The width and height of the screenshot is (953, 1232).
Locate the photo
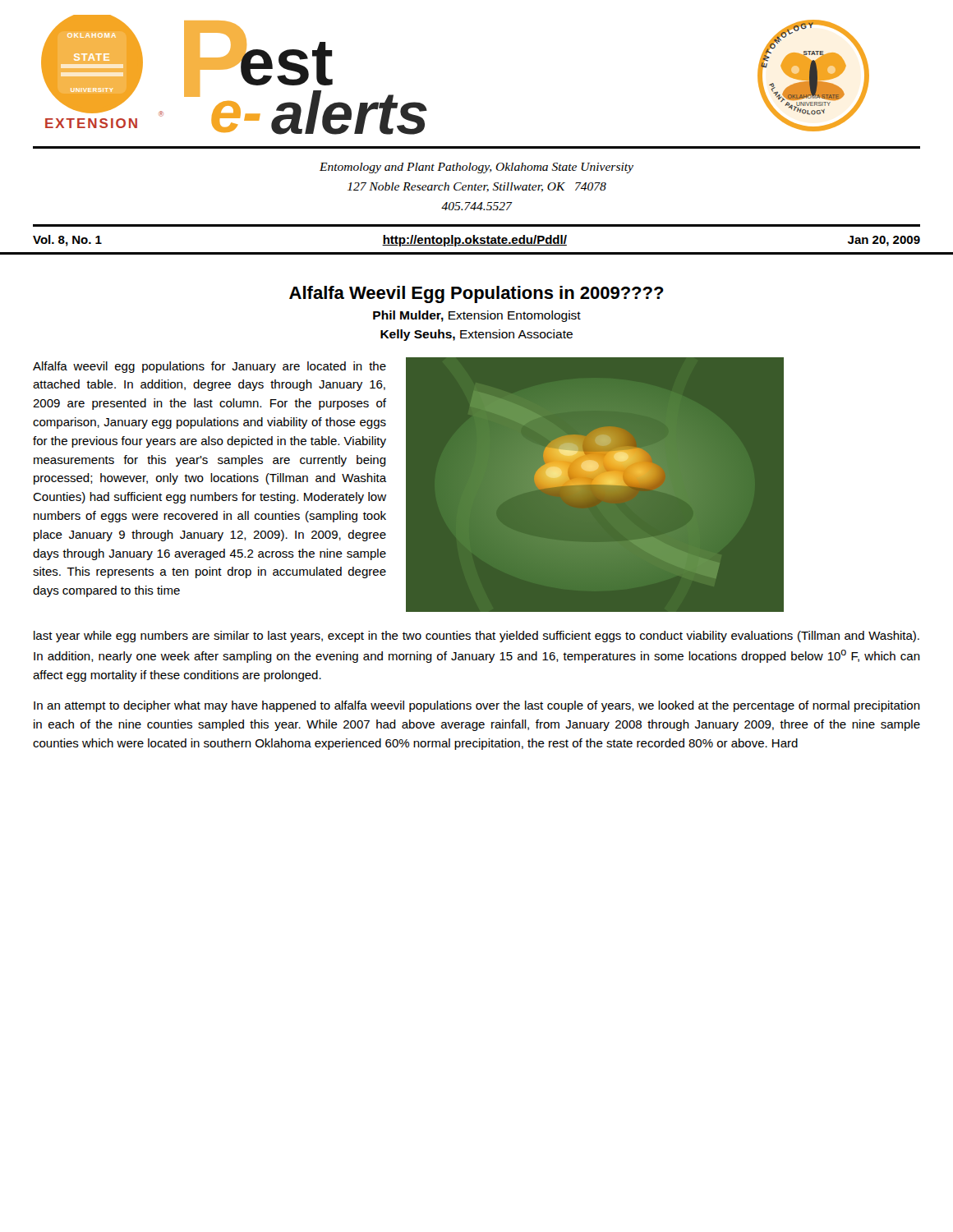tap(663, 486)
